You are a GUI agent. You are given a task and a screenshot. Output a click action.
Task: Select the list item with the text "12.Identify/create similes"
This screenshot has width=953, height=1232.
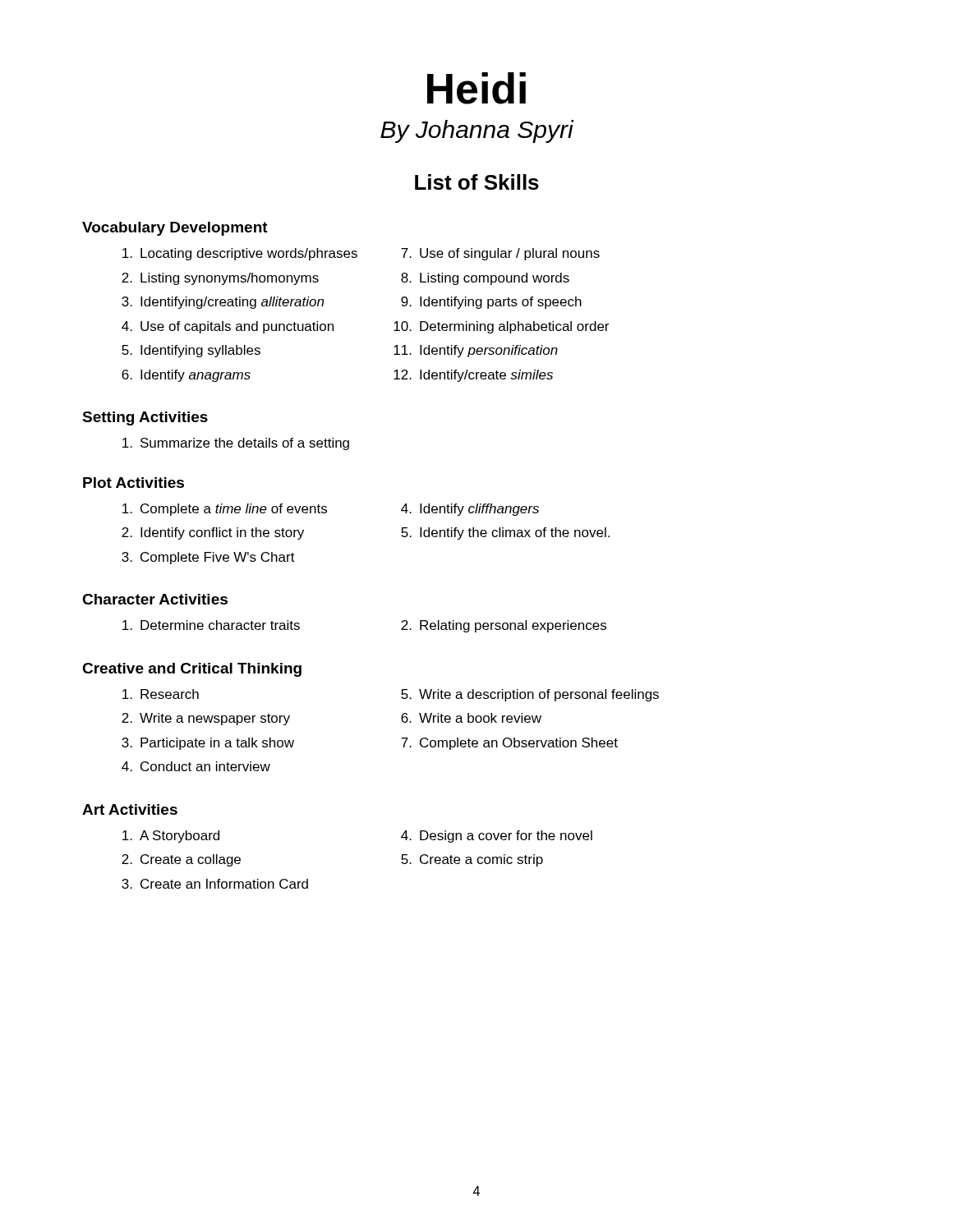pyautogui.click(x=473, y=376)
